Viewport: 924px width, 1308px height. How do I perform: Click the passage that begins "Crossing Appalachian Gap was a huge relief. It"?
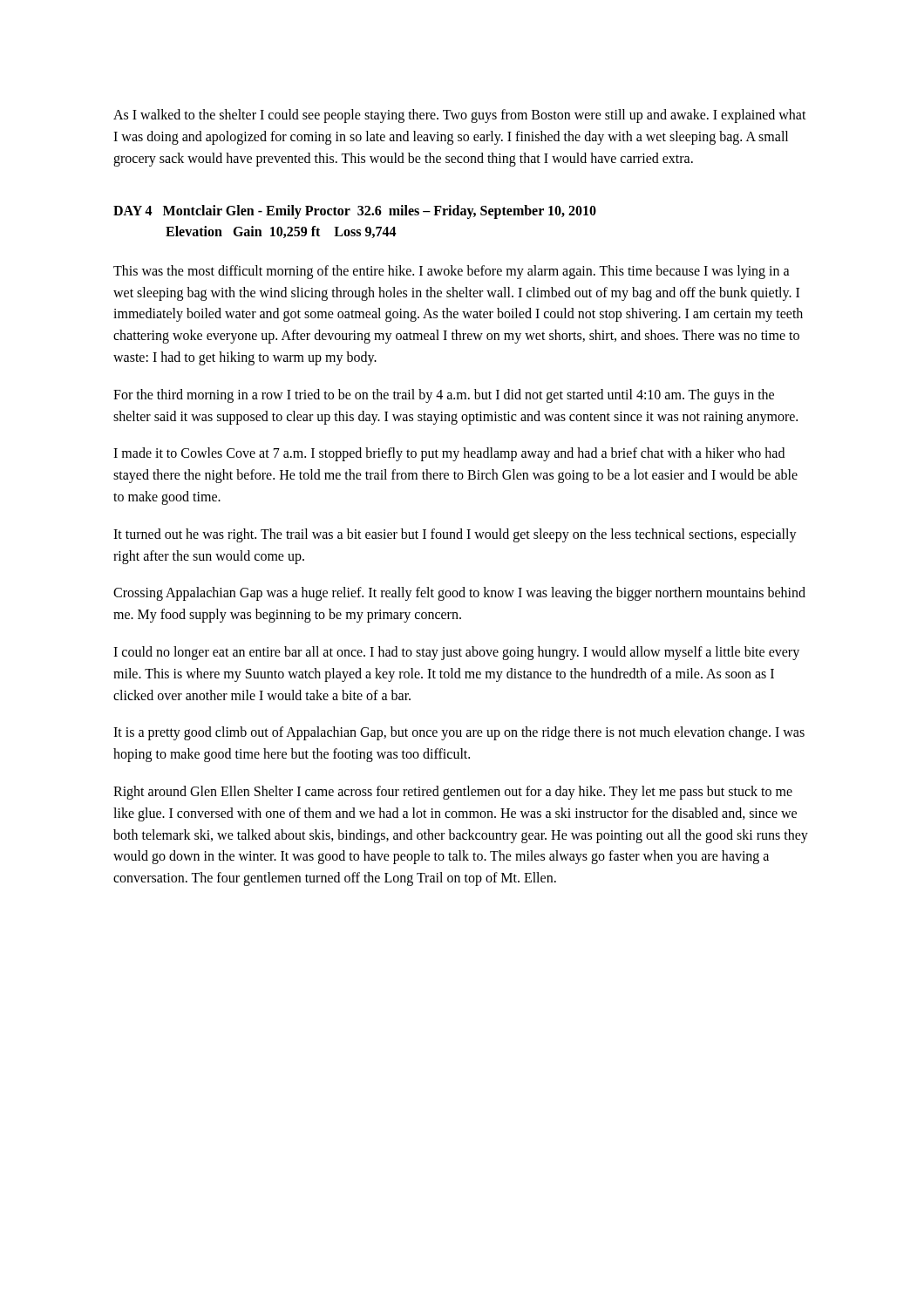(462, 604)
